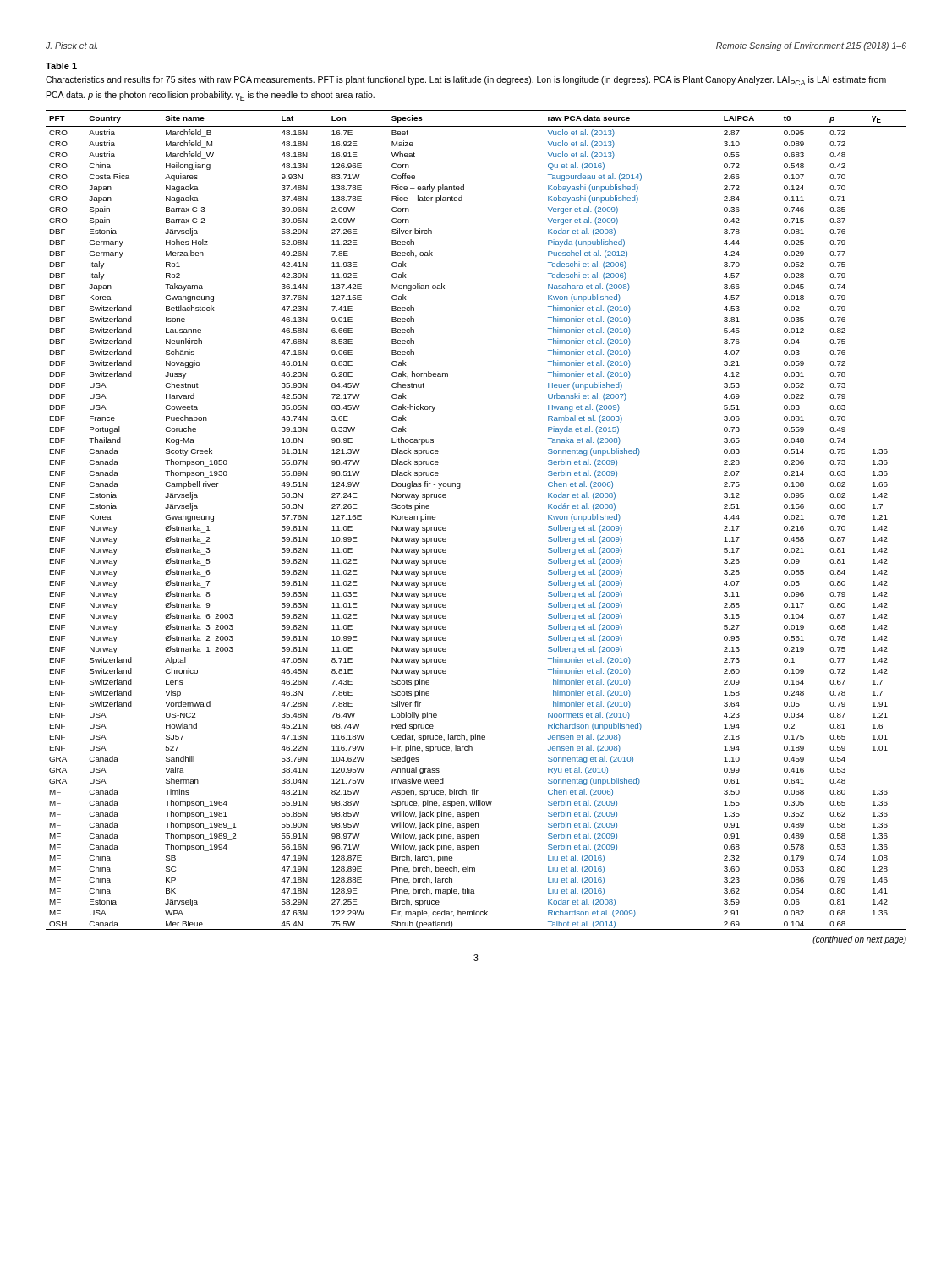
Task: Select the table that reads "Solberg et al. (2009)"
Action: pyautogui.click(x=476, y=519)
